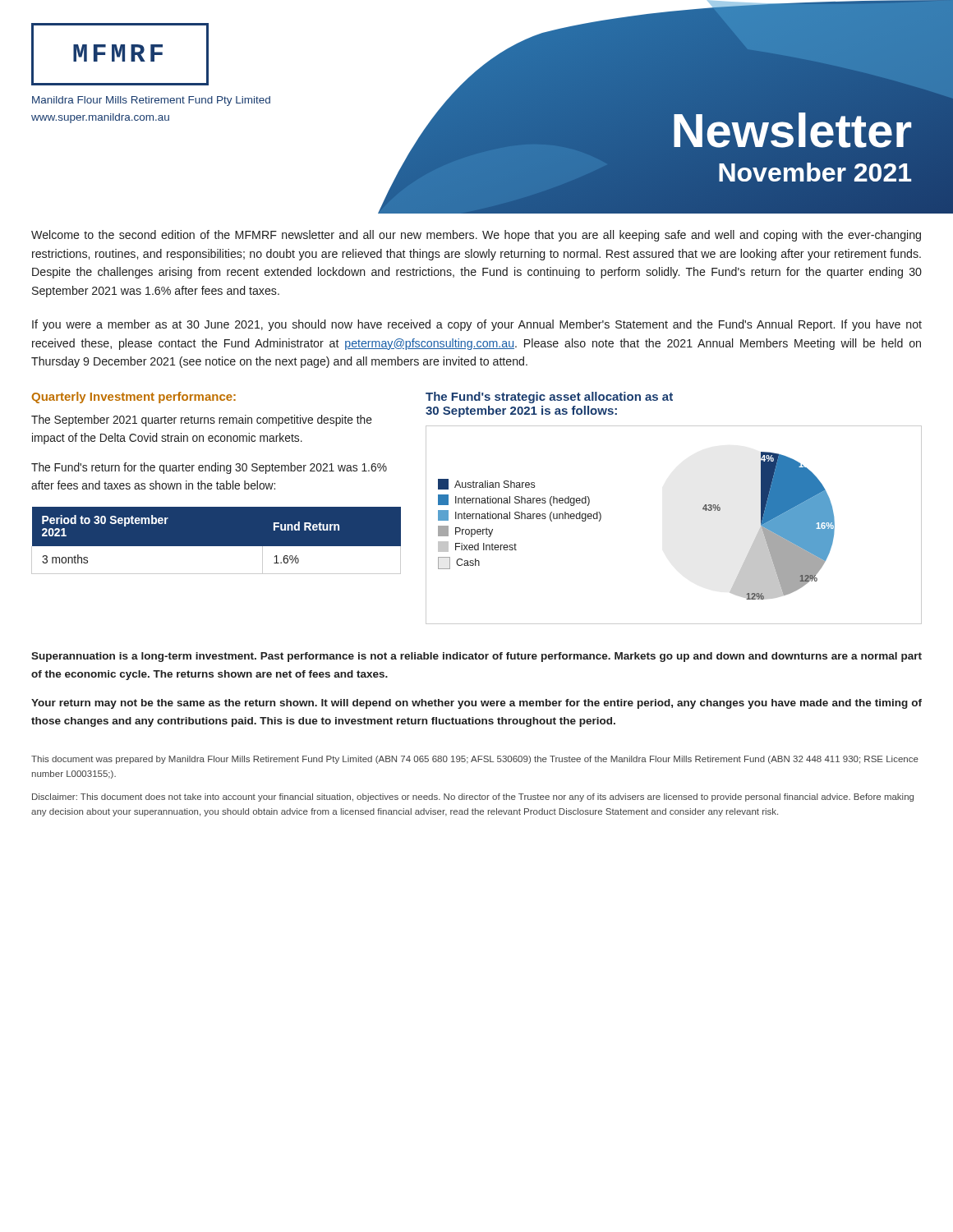Navigate to the region starting "Quarterly Investment performance:"
953x1232 pixels.
point(134,396)
